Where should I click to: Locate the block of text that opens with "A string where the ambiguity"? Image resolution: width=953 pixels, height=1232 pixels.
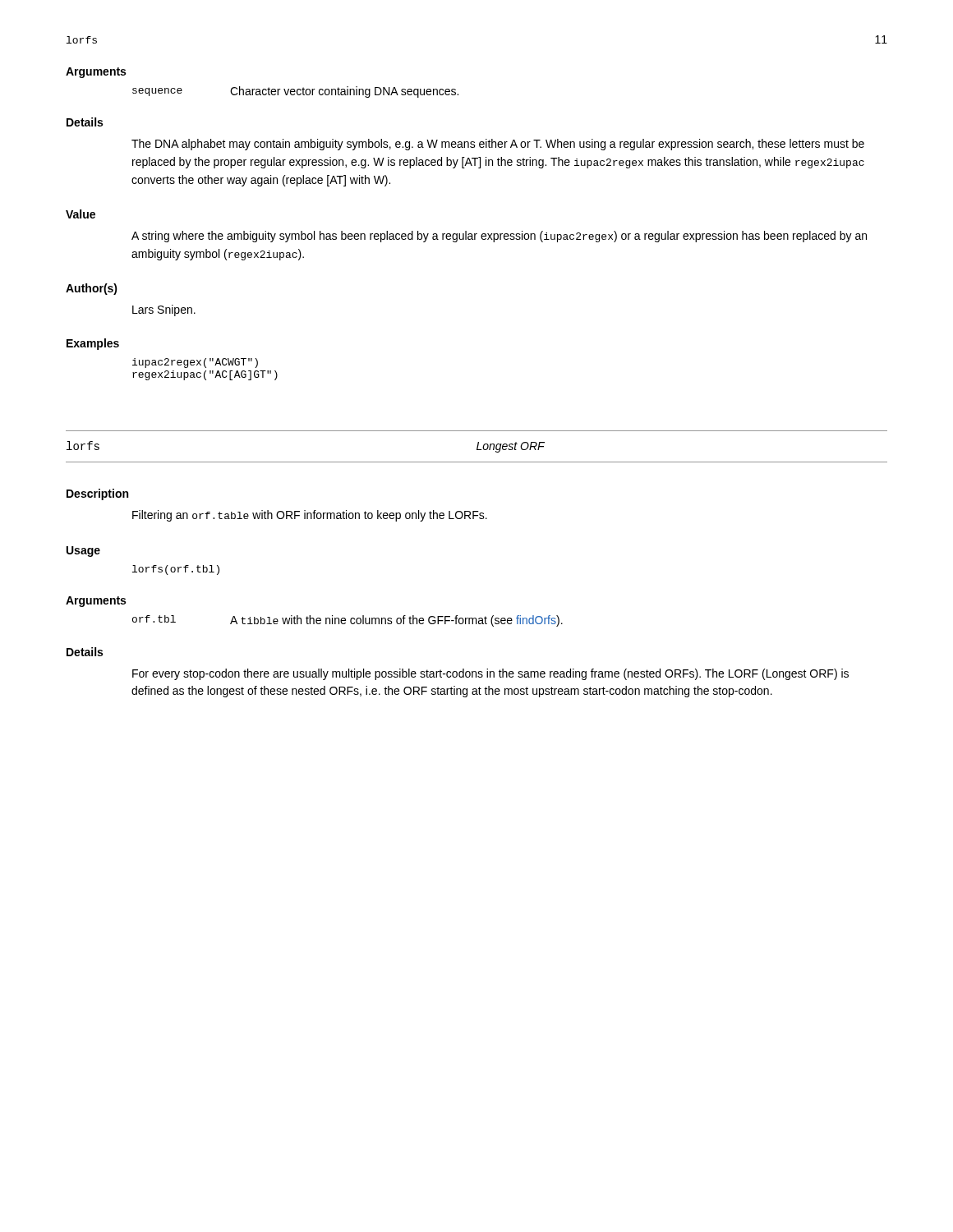click(x=509, y=245)
